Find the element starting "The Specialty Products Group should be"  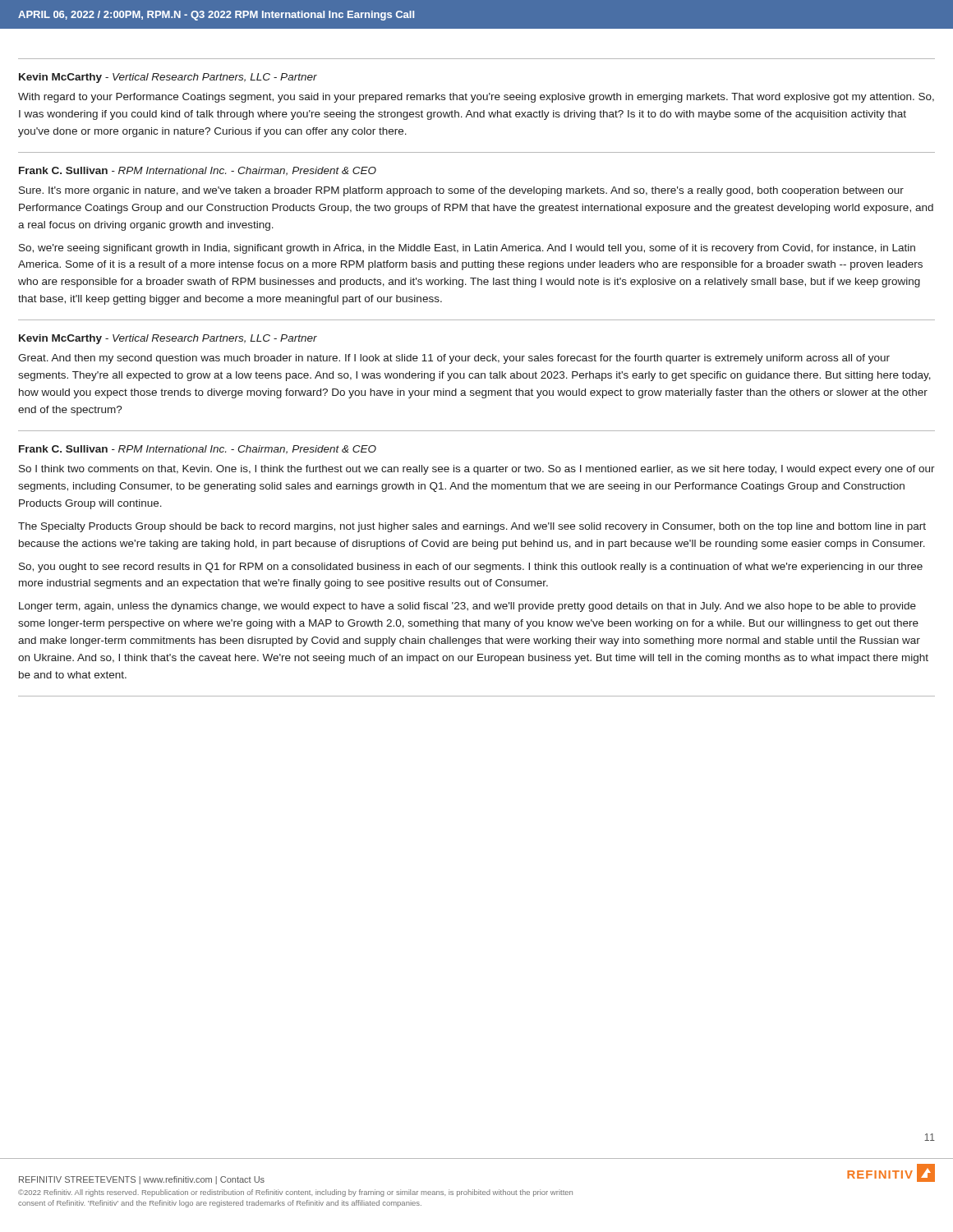pos(472,534)
